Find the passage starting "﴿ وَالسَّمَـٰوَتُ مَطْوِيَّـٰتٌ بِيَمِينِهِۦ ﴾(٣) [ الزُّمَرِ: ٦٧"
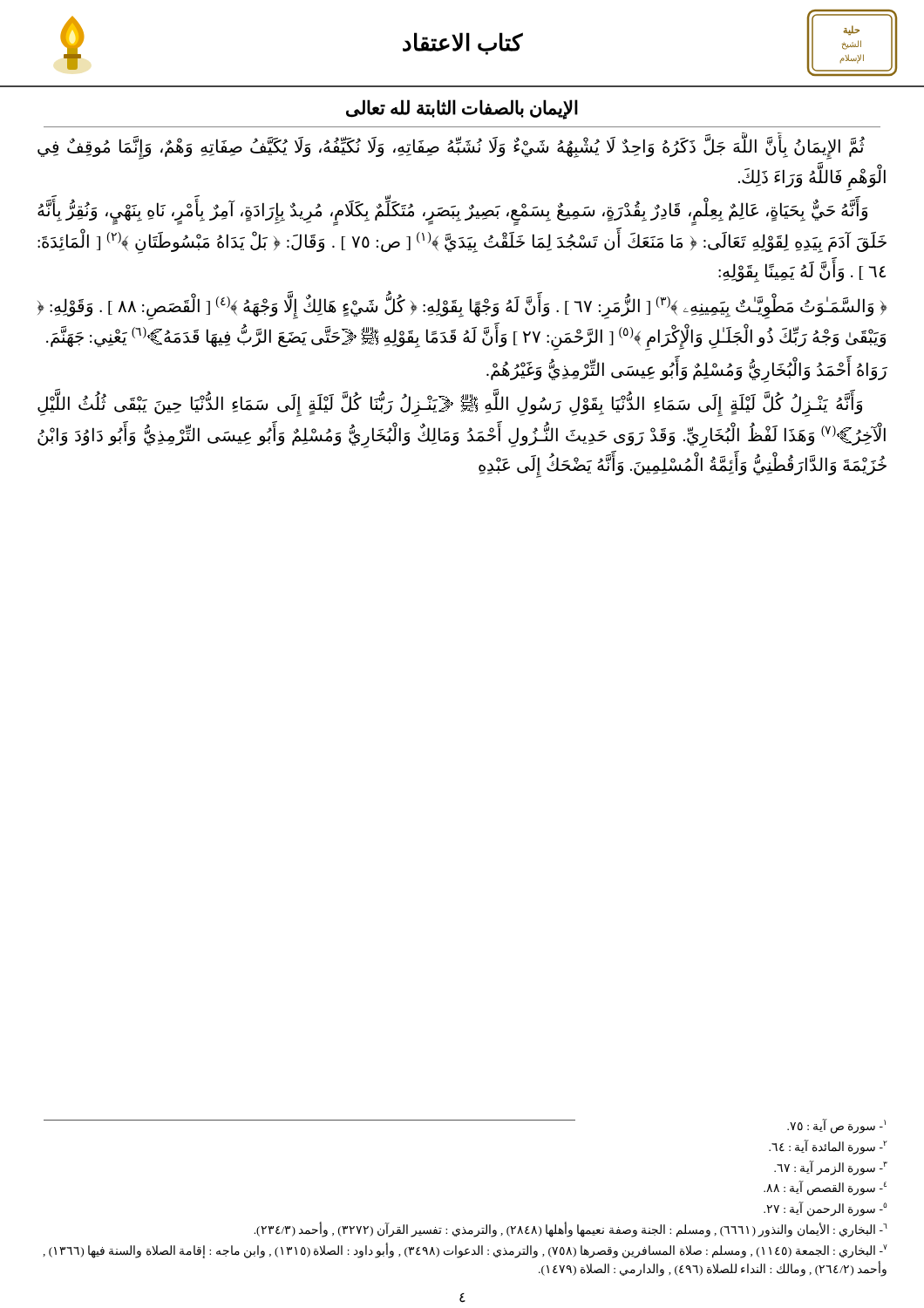The height and width of the screenshot is (1308, 924). 462,320
